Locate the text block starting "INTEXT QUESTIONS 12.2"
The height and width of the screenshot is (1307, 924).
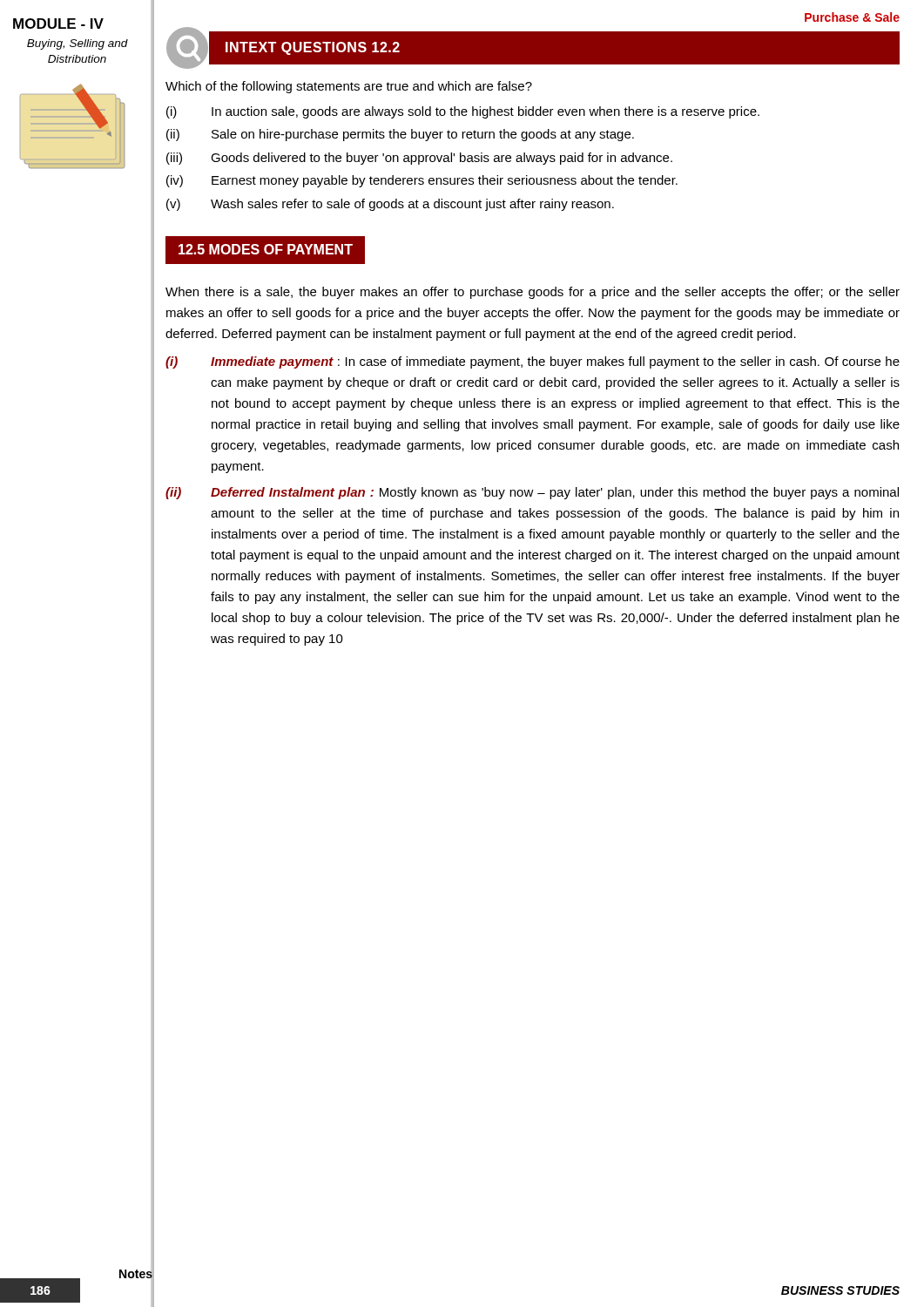(533, 48)
